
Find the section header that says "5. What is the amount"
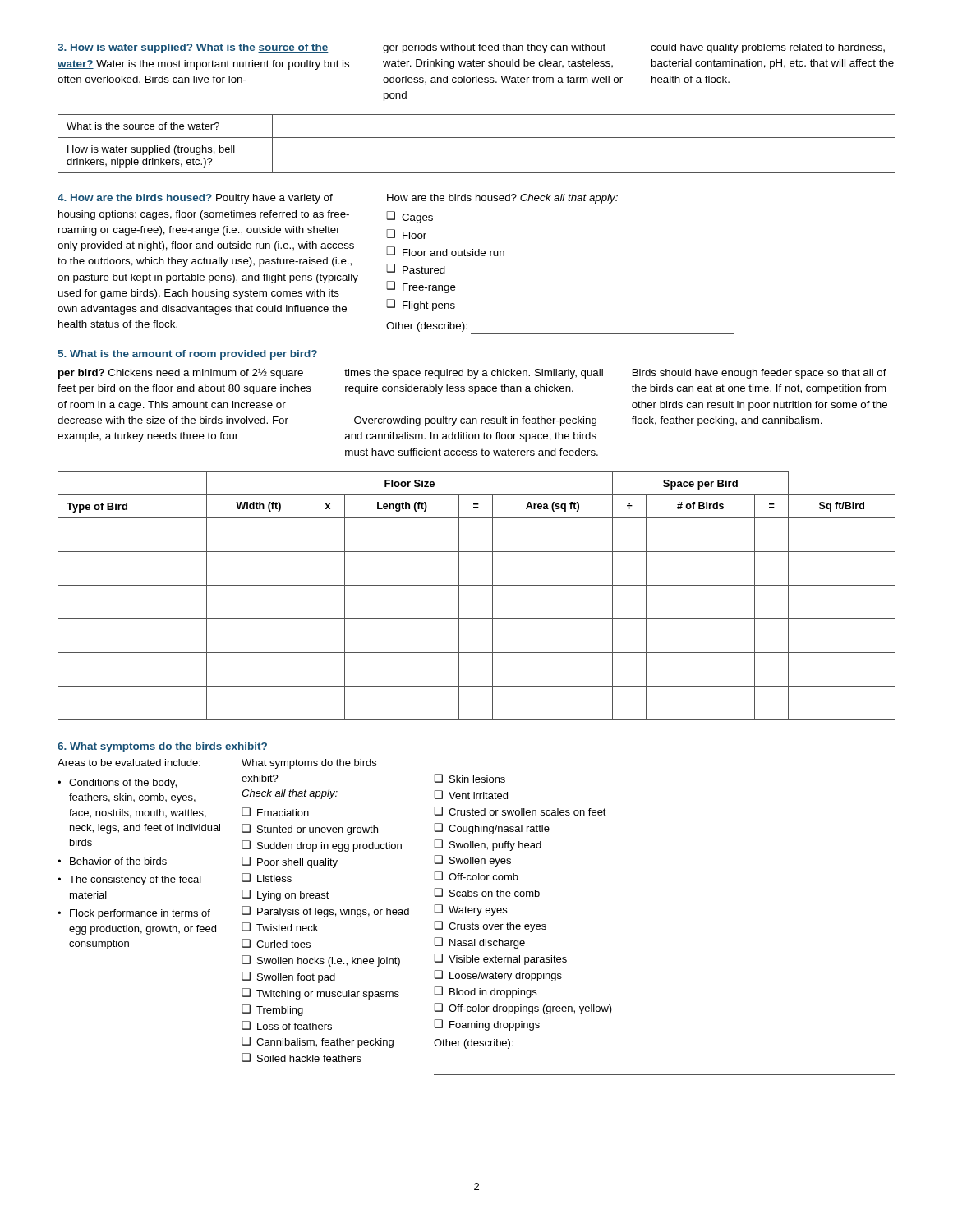click(x=188, y=354)
